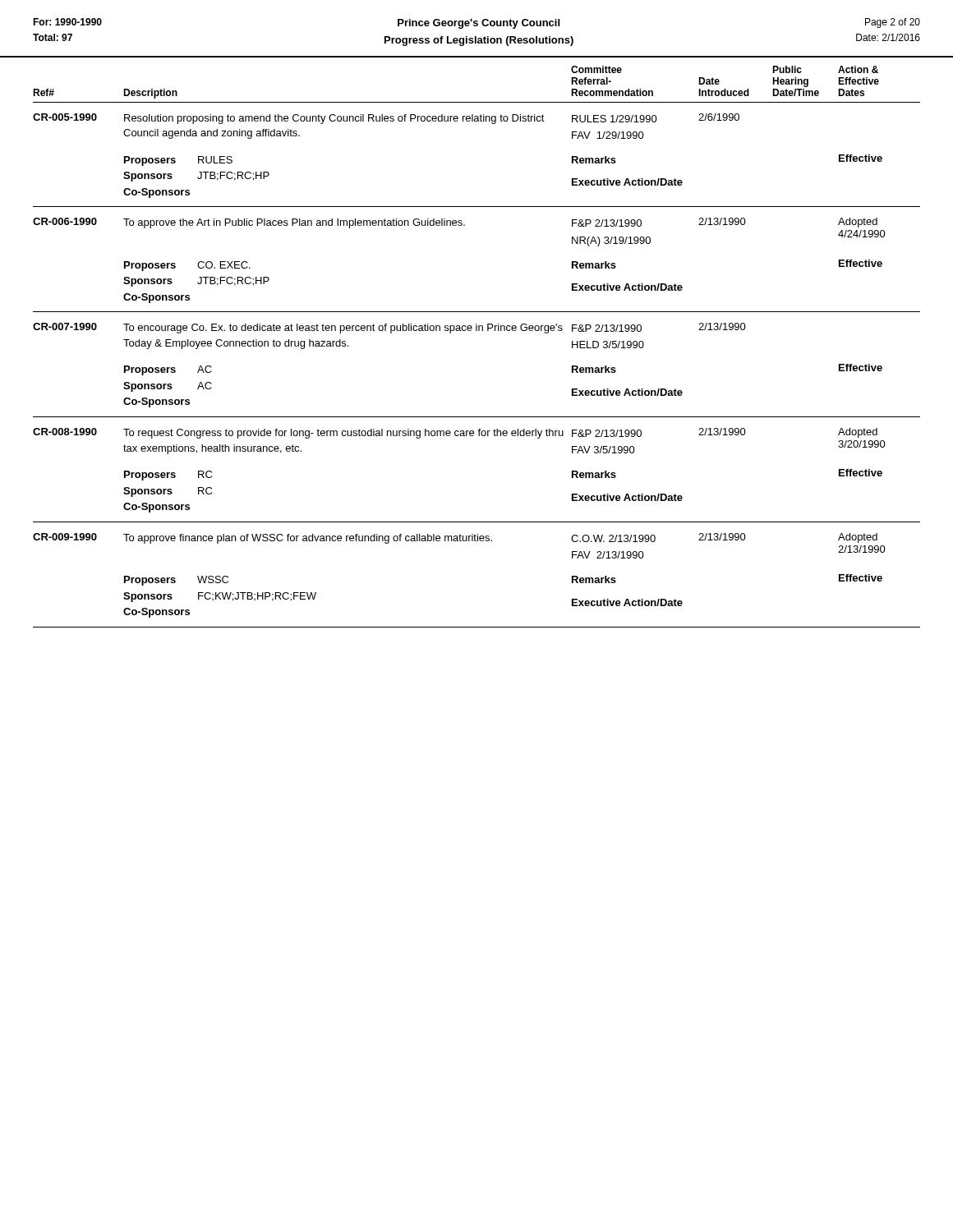Locate the block of text that opens with "CR-007-1990 To encourage Co. Ex."
This screenshot has height=1232, width=953.
(389, 328)
